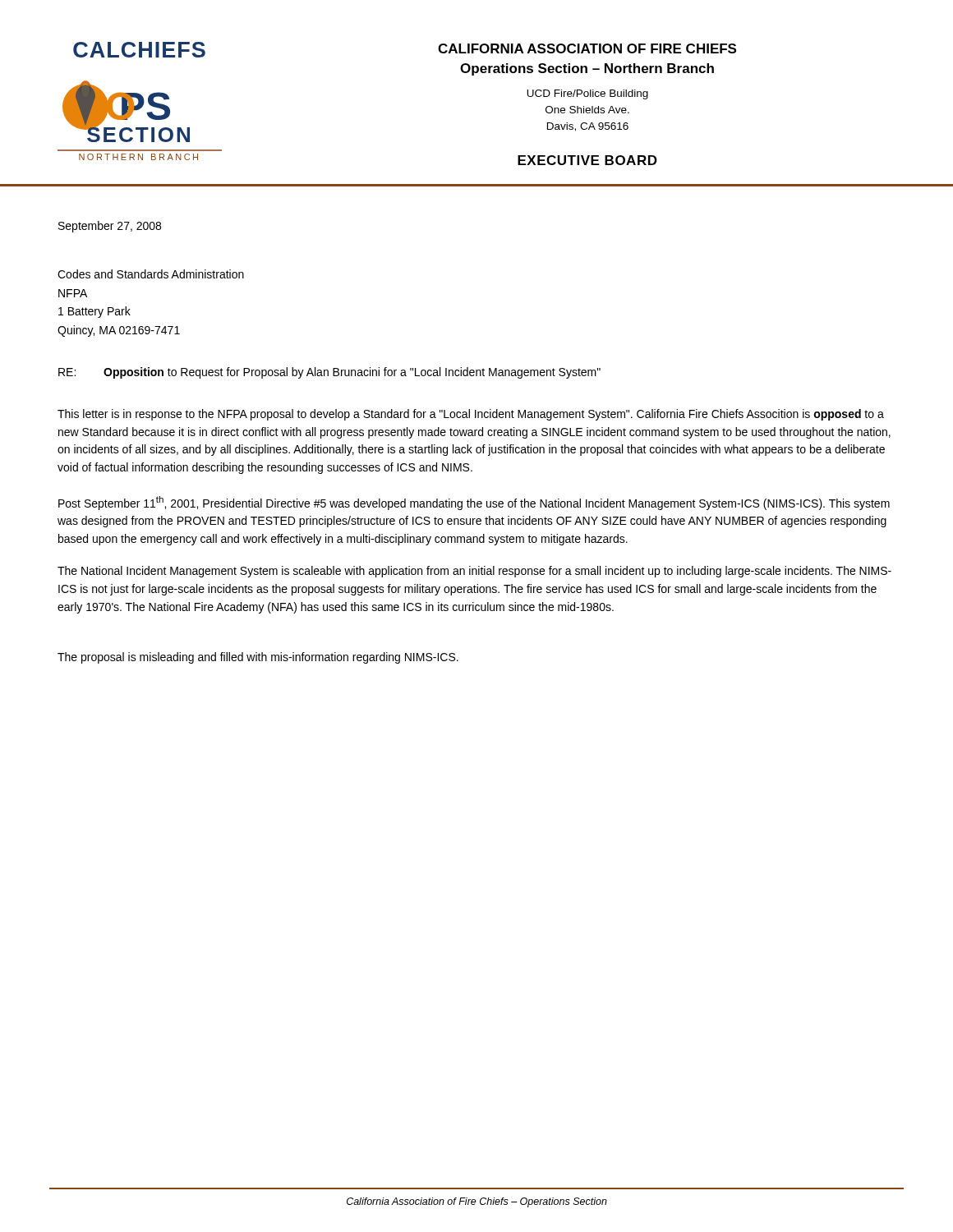Find the text that reads "September 27, 2008"
The width and height of the screenshot is (953, 1232).
coord(110,226)
